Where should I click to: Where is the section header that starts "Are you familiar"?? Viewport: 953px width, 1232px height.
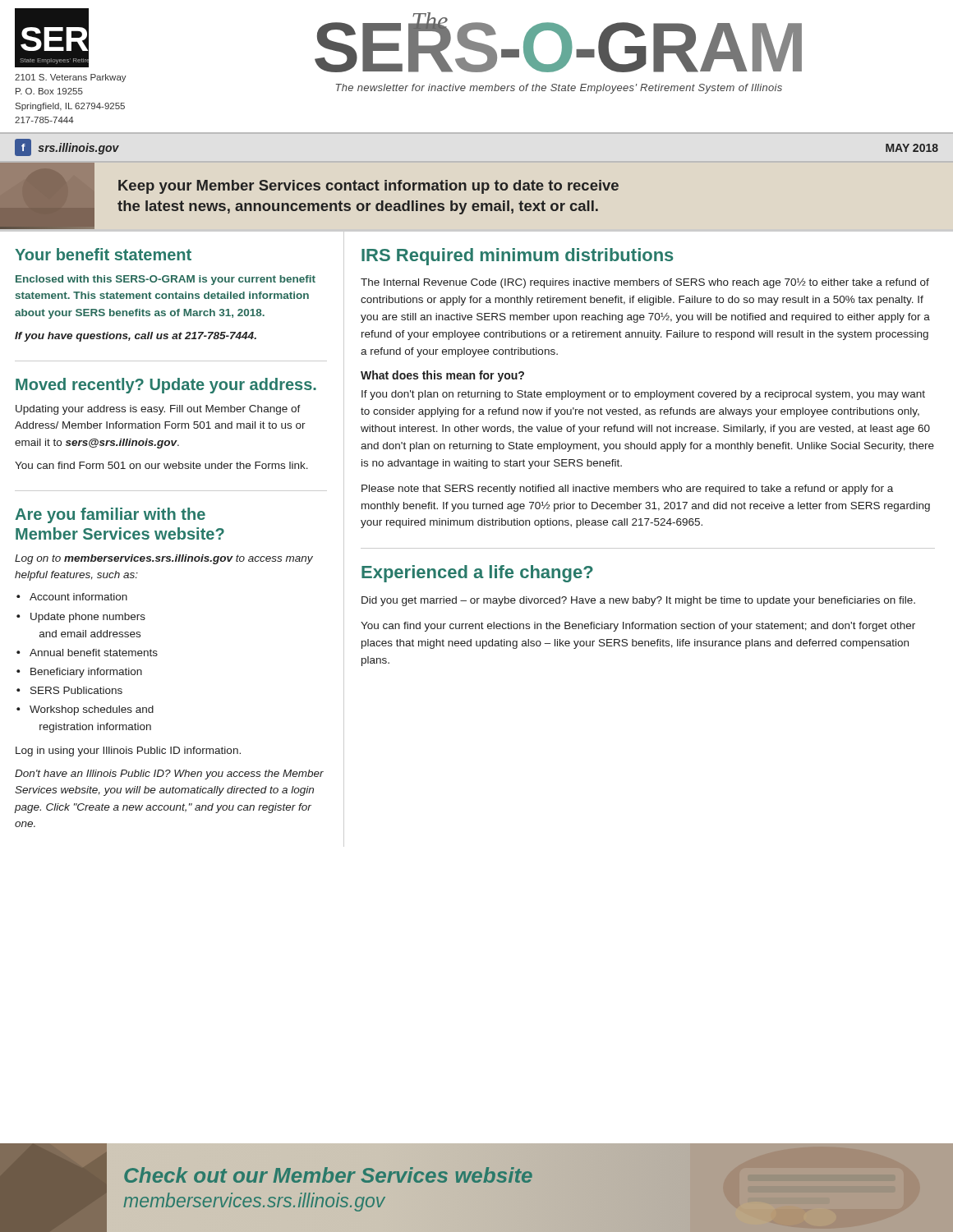coord(171,524)
